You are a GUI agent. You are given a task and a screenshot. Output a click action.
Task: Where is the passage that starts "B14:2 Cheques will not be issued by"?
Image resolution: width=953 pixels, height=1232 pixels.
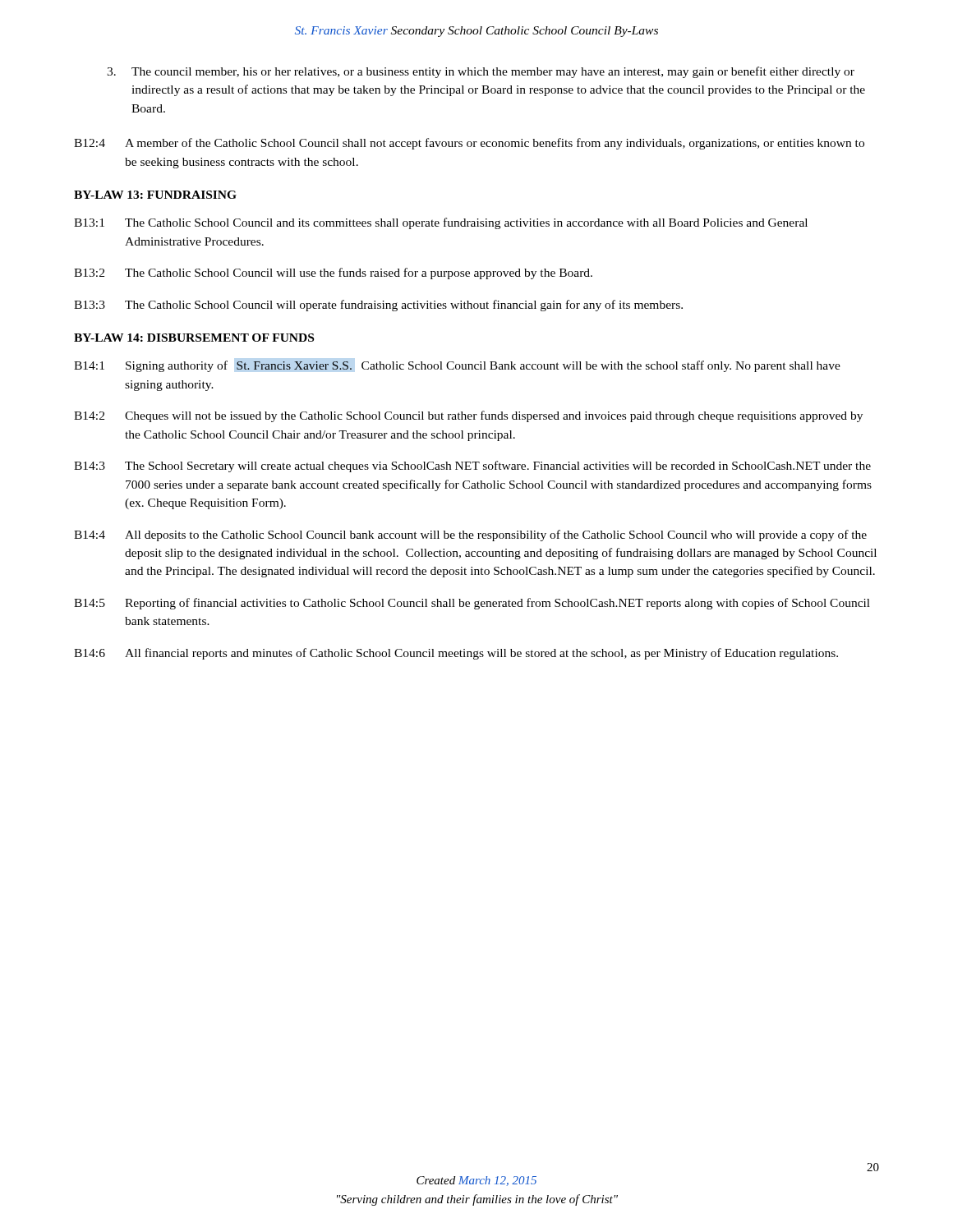click(476, 425)
